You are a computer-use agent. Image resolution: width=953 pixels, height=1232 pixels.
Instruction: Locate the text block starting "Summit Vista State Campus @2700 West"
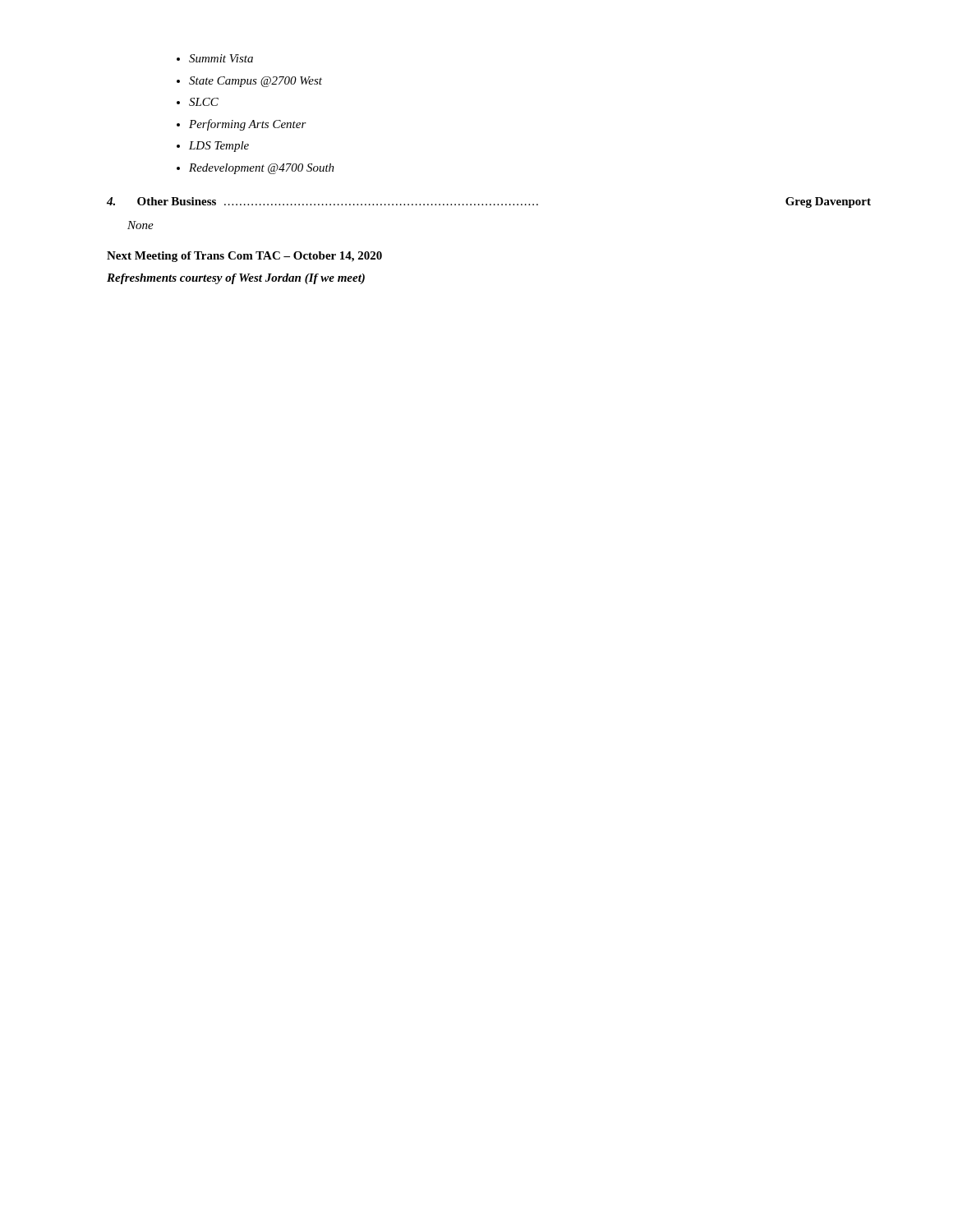[215, 58]
